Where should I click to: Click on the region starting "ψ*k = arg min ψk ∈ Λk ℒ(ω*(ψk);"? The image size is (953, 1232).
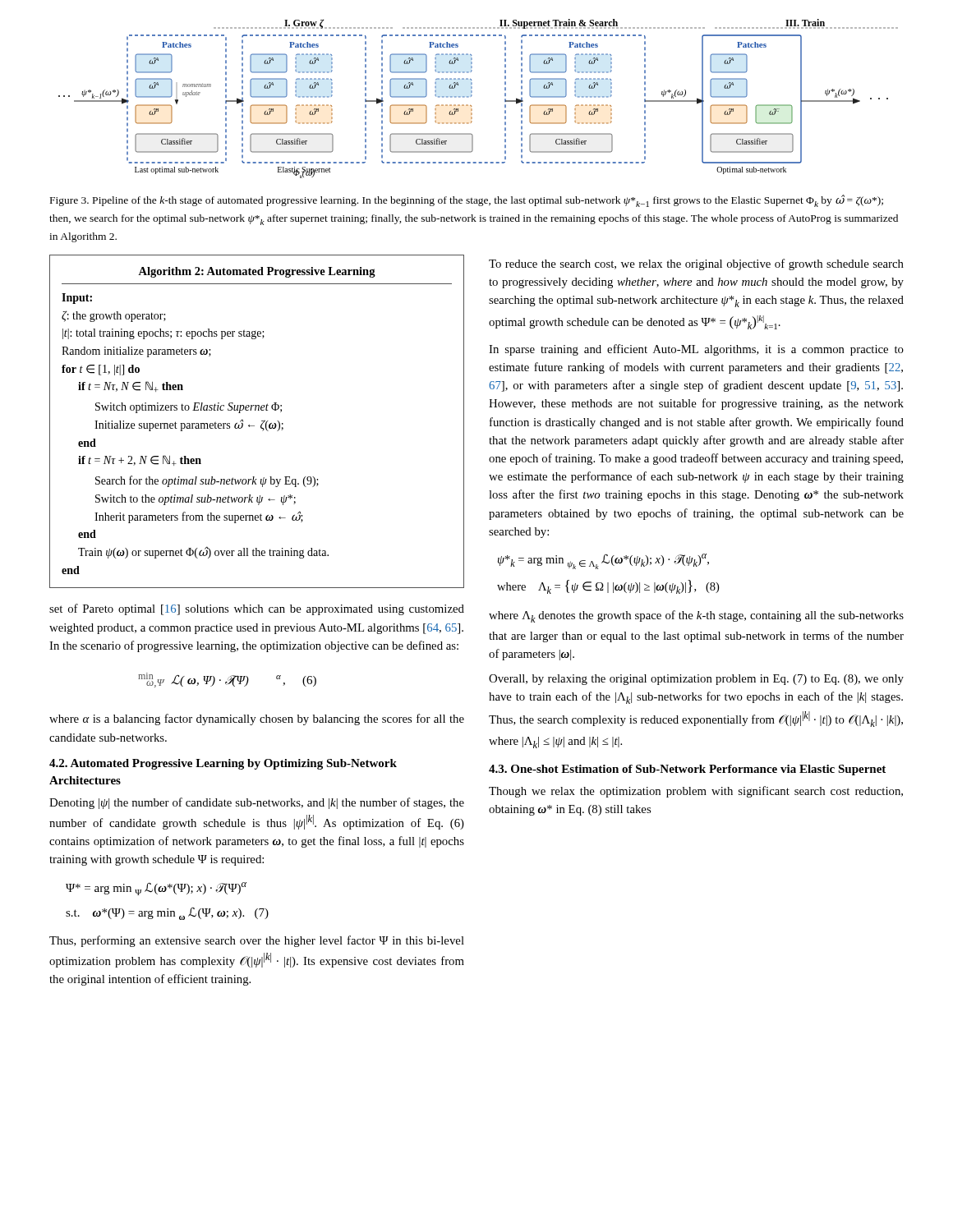700,573
